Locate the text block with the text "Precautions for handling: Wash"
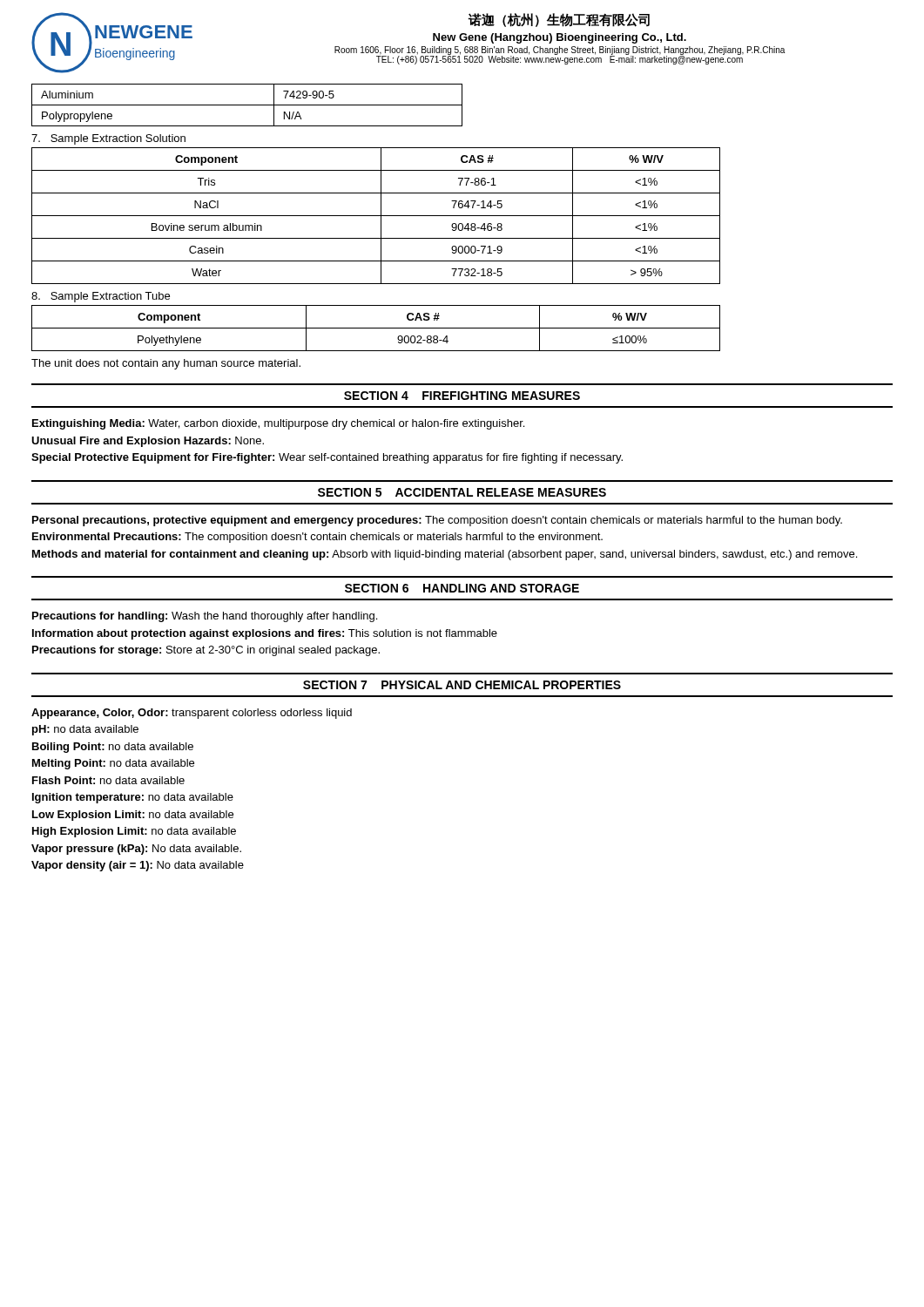This screenshot has height=1307, width=924. (264, 633)
